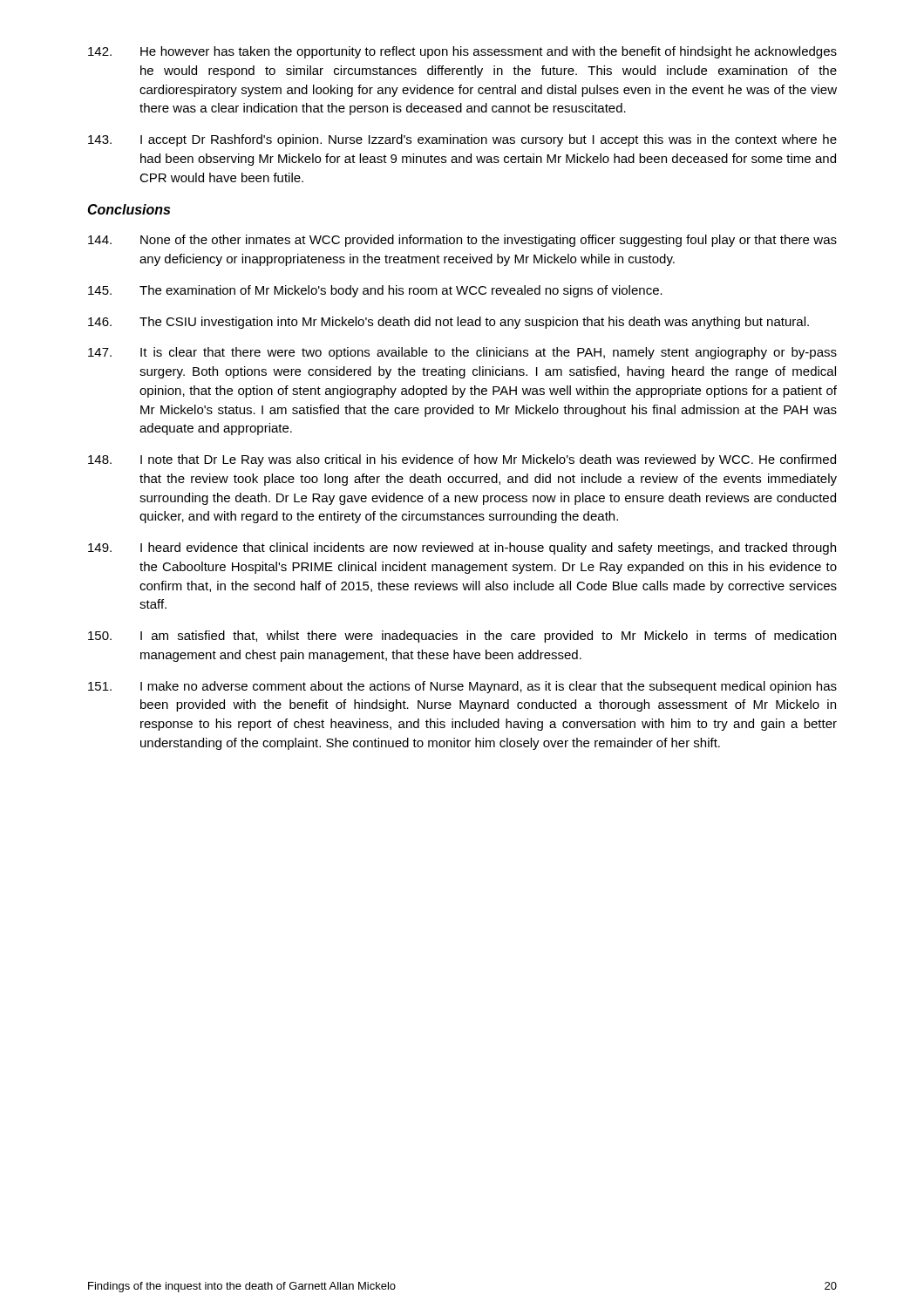Screen dimensions: 1308x924
Task: Select the list item with the text "147. It is clear that there"
Action: (x=462, y=390)
